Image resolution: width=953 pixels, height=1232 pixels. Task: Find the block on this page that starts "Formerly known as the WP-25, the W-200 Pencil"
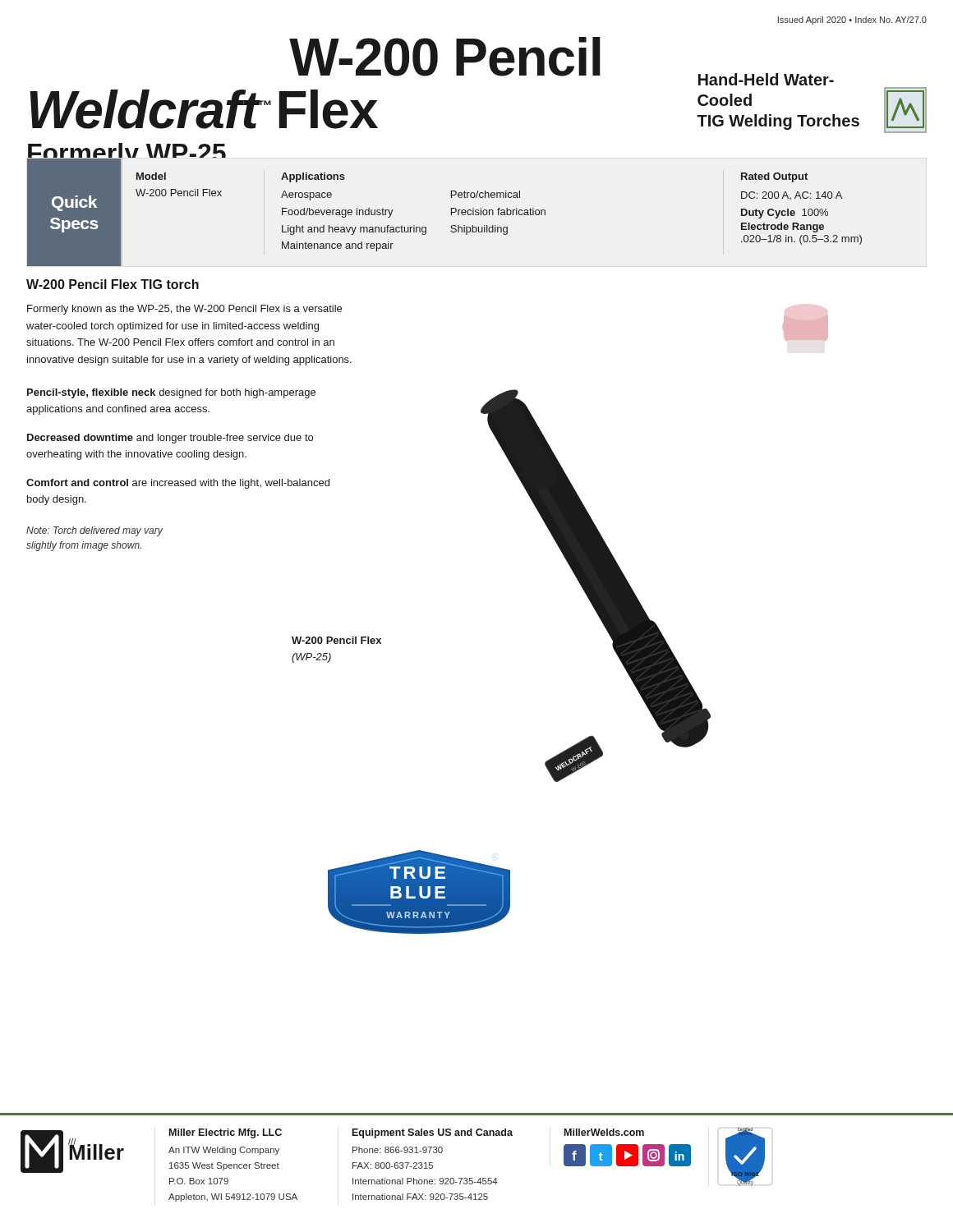pyautogui.click(x=189, y=334)
